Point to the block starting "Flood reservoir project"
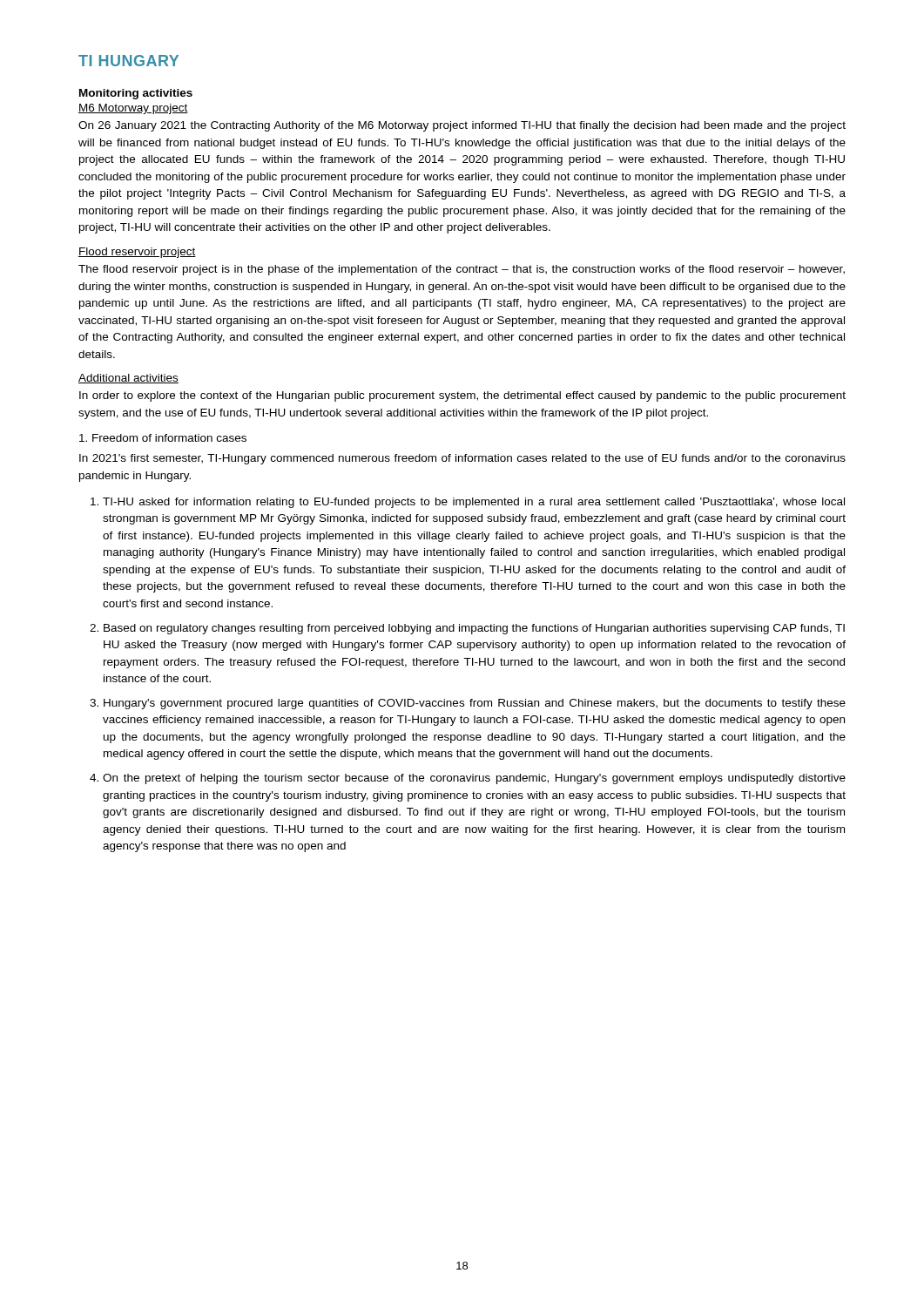This screenshot has height=1307, width=924. pyautogui.click(x=137, y=251)
